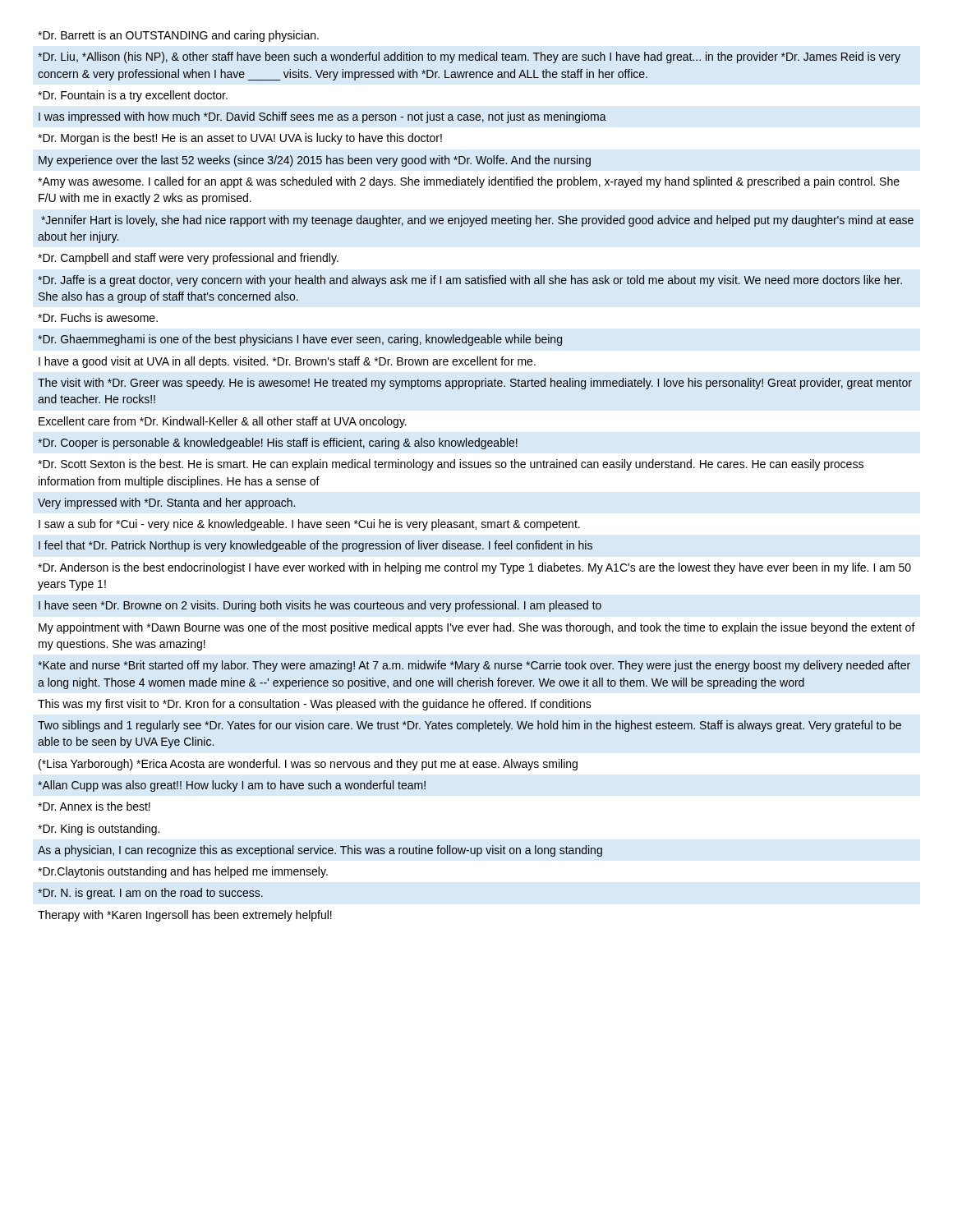Locate the list item that says "I feel that *Dr. Patrick Northup is"
This screenshot has width=953, height=1232.
pos(315,546)
